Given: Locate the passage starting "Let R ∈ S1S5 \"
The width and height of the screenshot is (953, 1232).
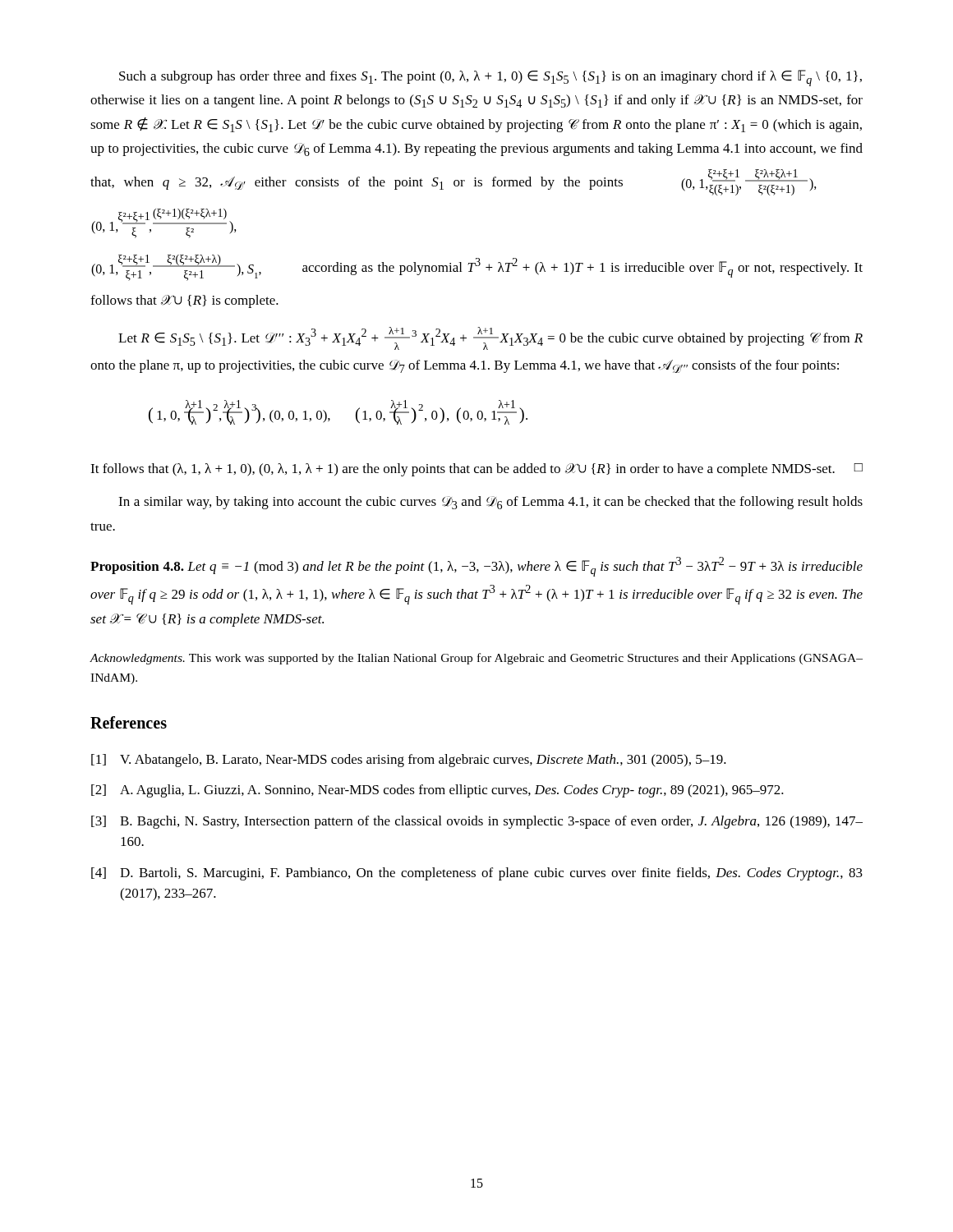Looking at the screenshot, I should (x=476, y=351).
